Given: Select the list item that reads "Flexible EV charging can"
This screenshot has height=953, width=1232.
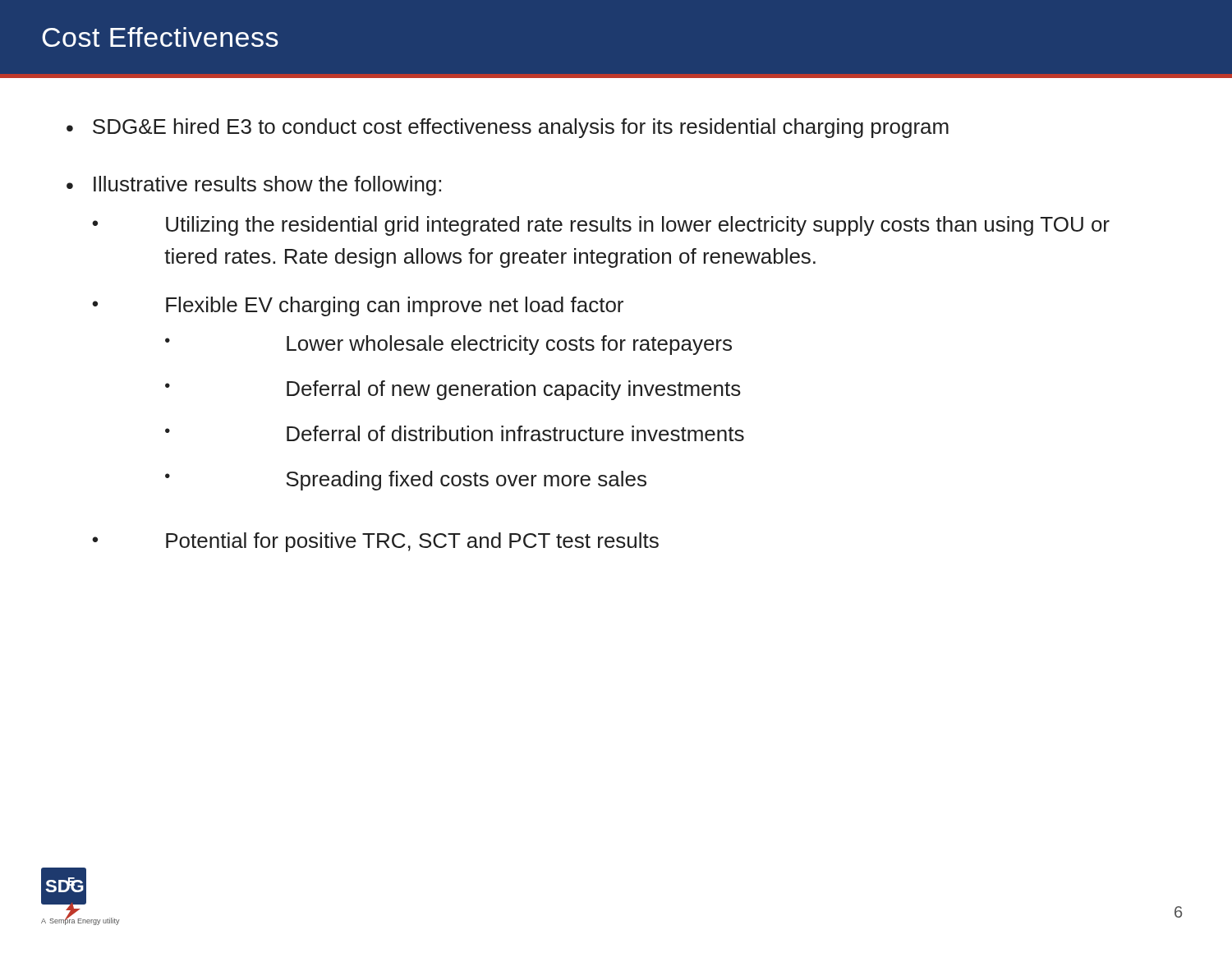Looking at the screenshot, I should 641,399.
